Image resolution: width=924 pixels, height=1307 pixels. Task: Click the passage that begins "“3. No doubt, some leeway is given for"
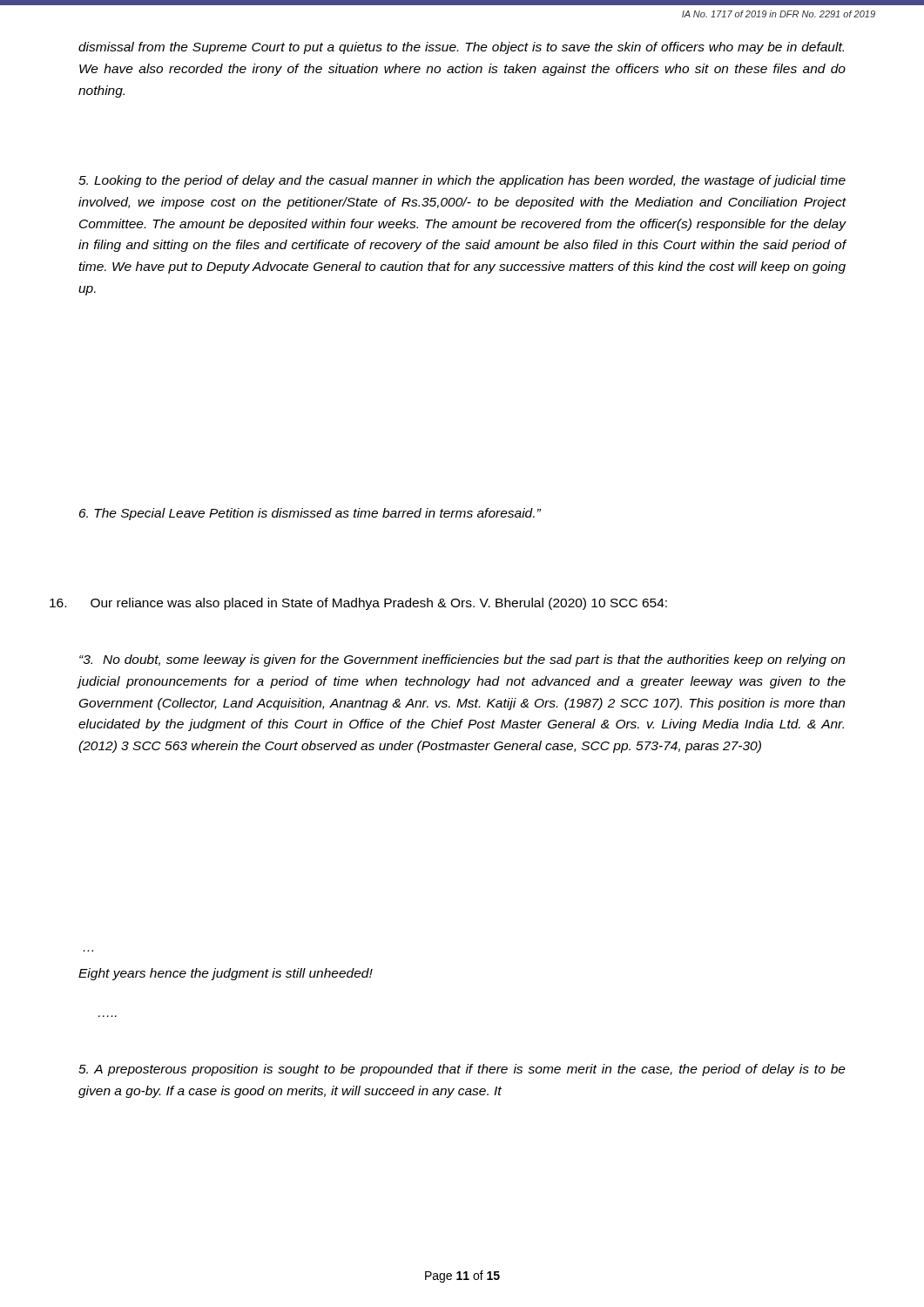click(x=462, y=702)
